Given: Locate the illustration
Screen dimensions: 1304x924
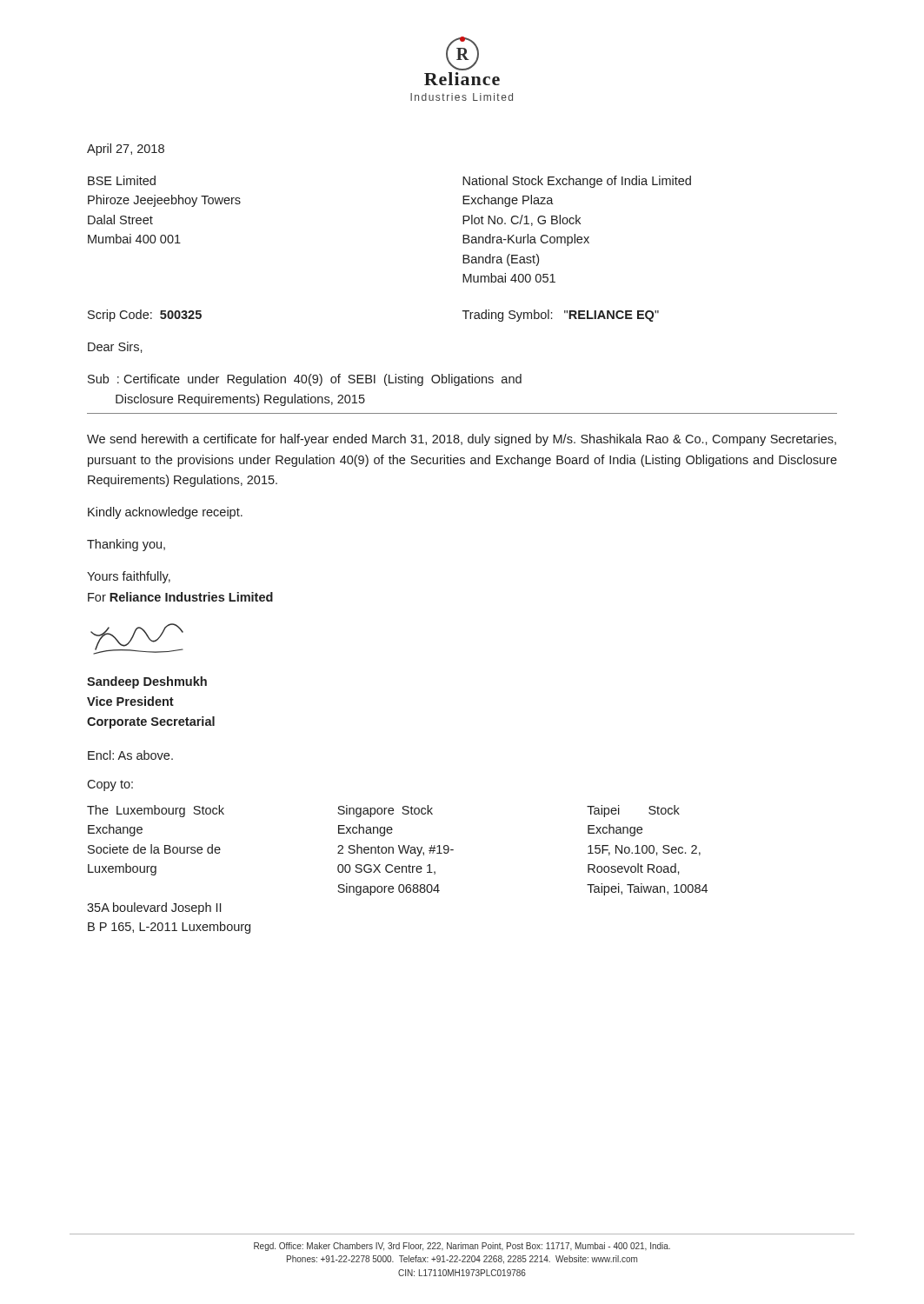Looking at the screenshot, I should 462,640.
